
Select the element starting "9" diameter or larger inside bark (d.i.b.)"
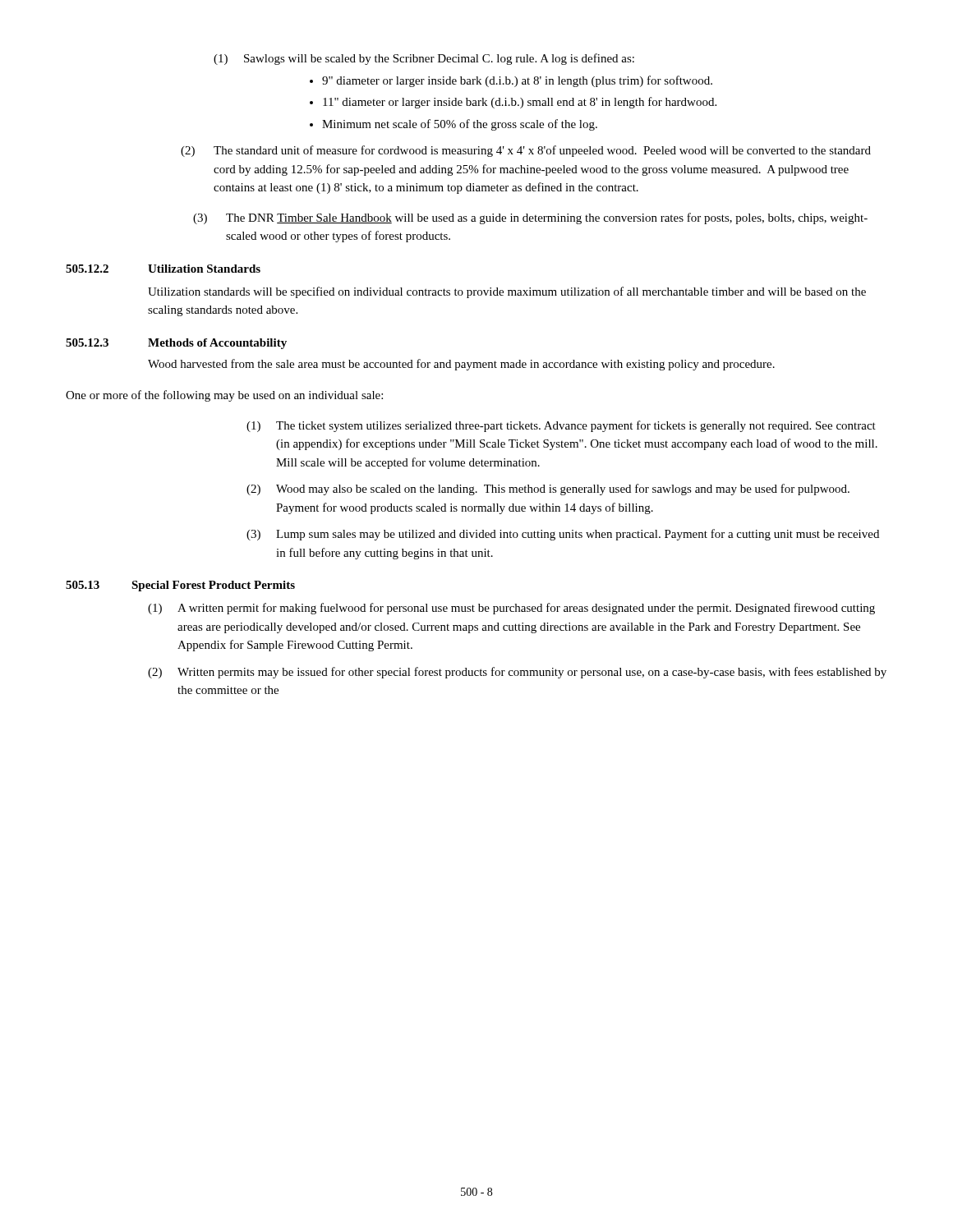coord(596,102)
